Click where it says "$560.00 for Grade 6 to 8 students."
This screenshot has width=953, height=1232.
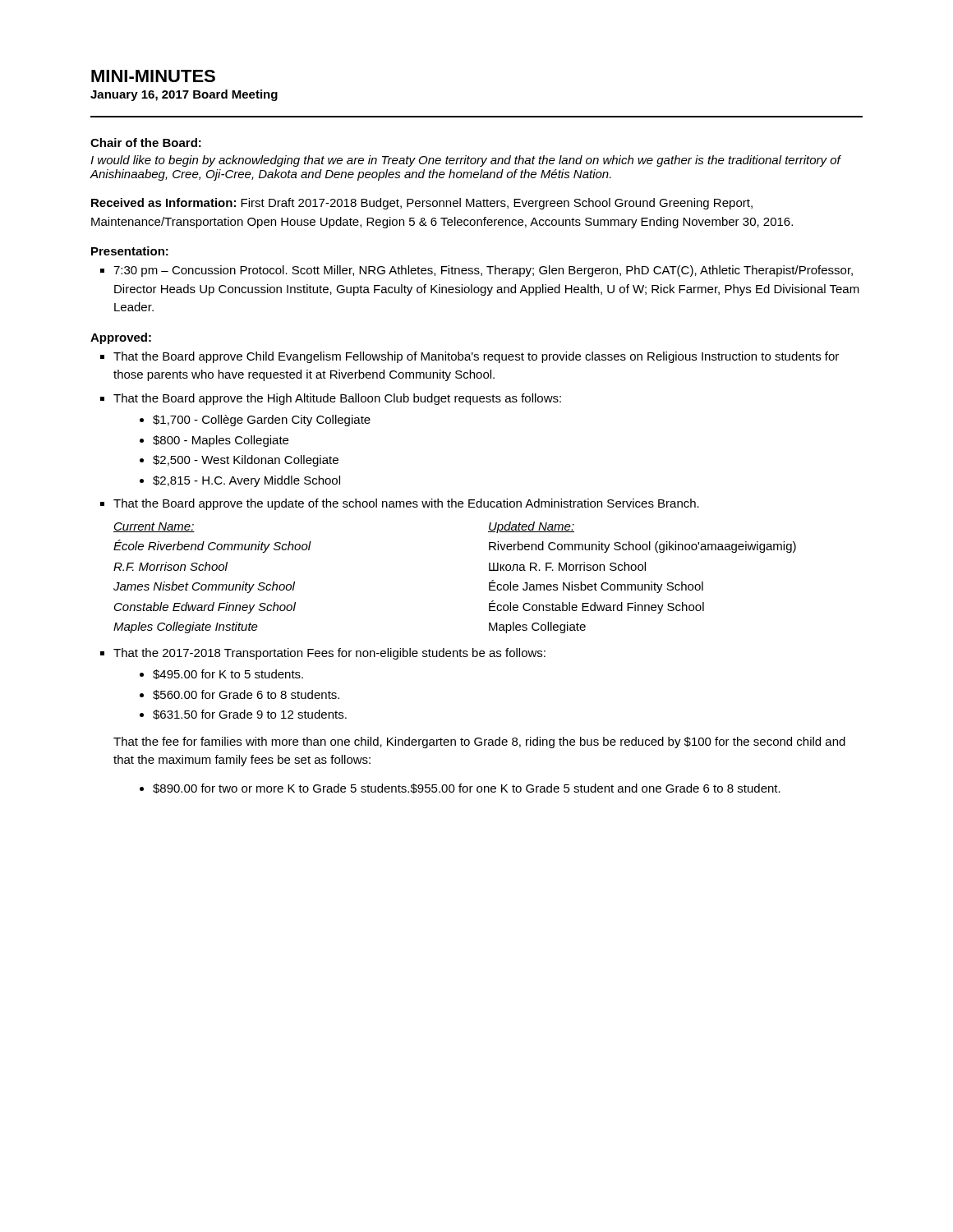click(247, 694)
